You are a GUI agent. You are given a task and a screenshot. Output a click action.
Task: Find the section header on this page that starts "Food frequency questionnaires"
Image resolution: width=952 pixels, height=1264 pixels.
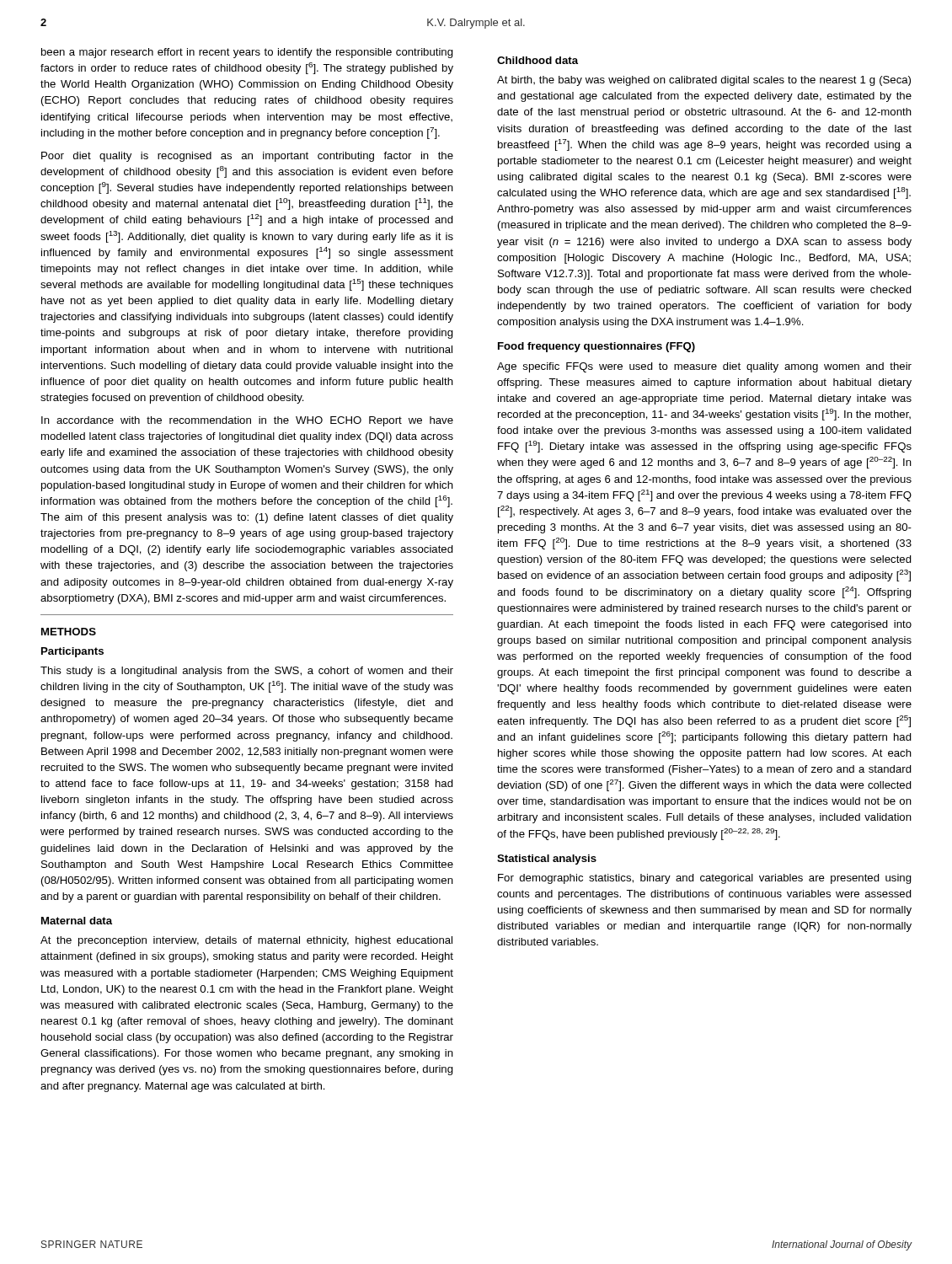pos(596,346)
